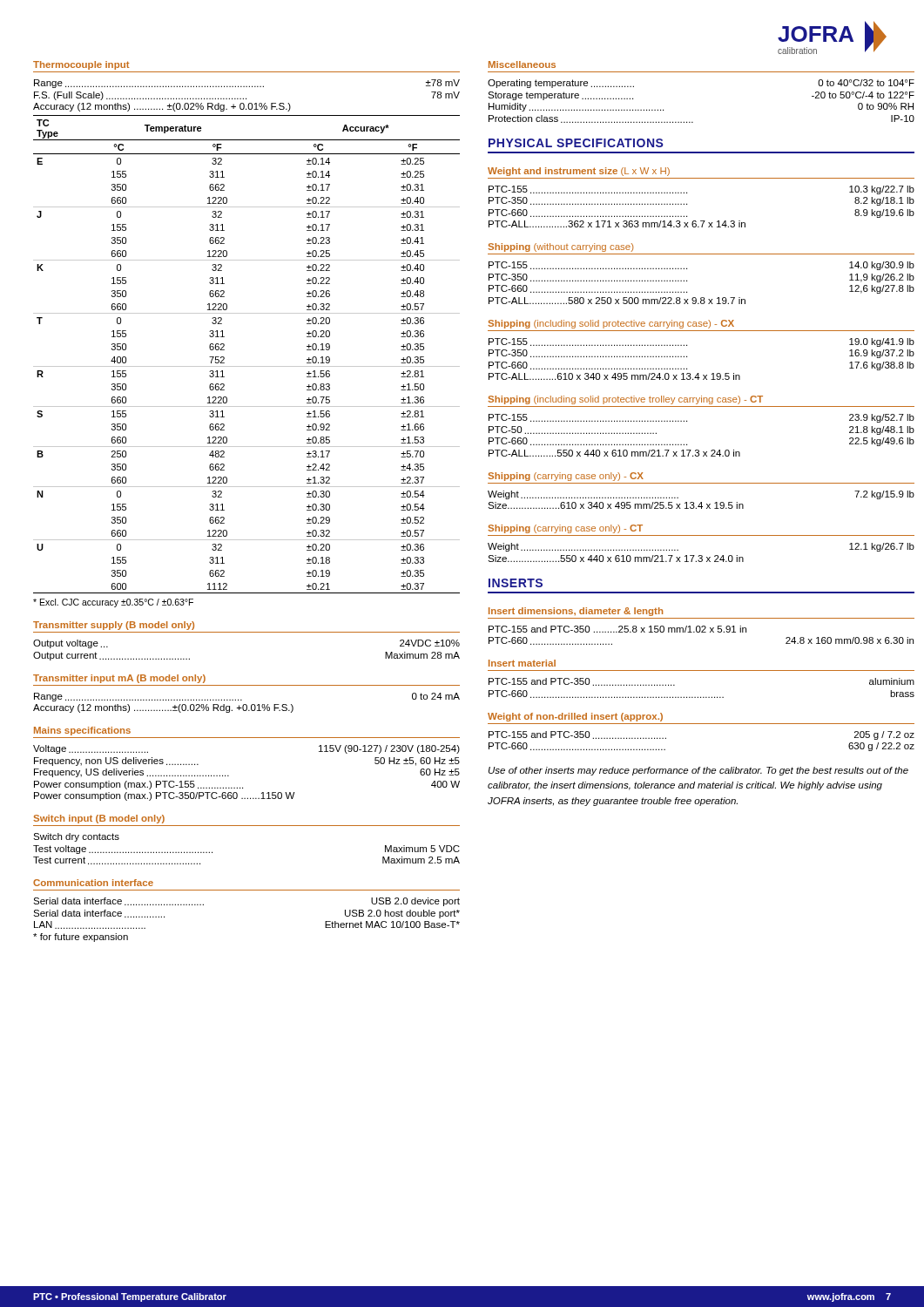
Task: Find the text block with the text "Serial data interface .............................USB 2.0 device port"
Action: 85,901
